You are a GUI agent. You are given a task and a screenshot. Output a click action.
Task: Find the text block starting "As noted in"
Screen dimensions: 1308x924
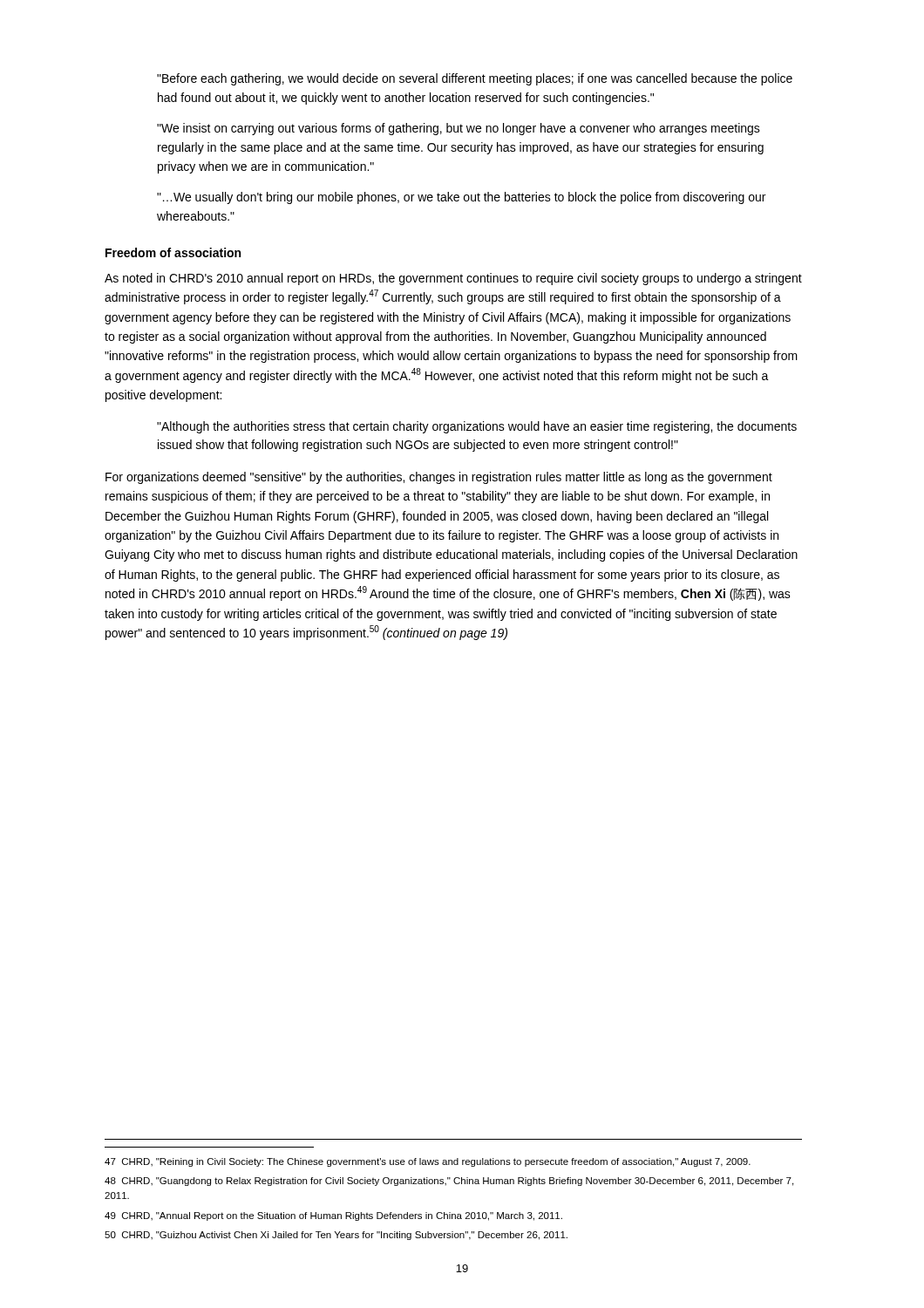pyautogui.click(x=453, y=337)
